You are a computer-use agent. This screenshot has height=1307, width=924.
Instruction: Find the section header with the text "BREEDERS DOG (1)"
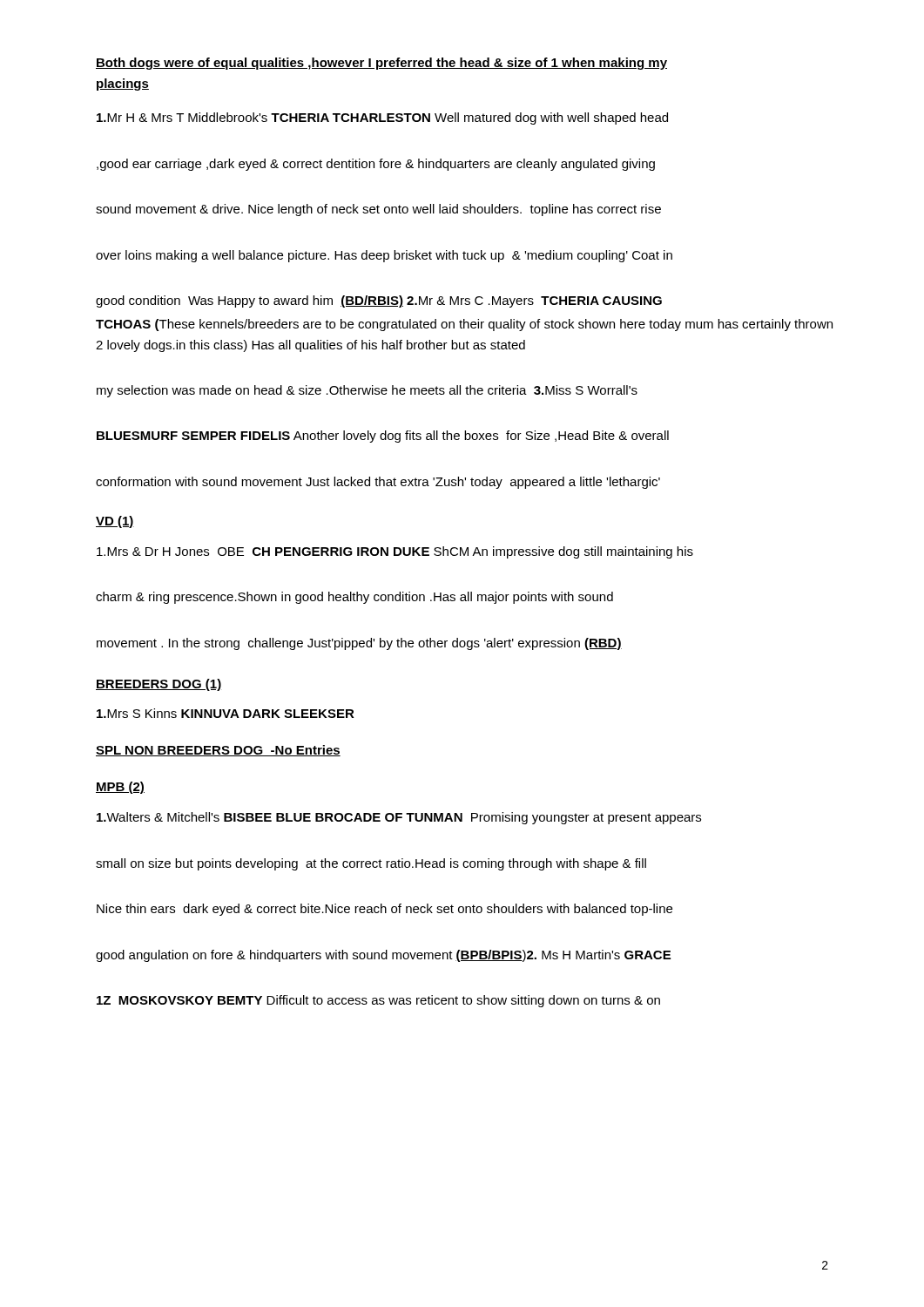click(x=159, y=684)
